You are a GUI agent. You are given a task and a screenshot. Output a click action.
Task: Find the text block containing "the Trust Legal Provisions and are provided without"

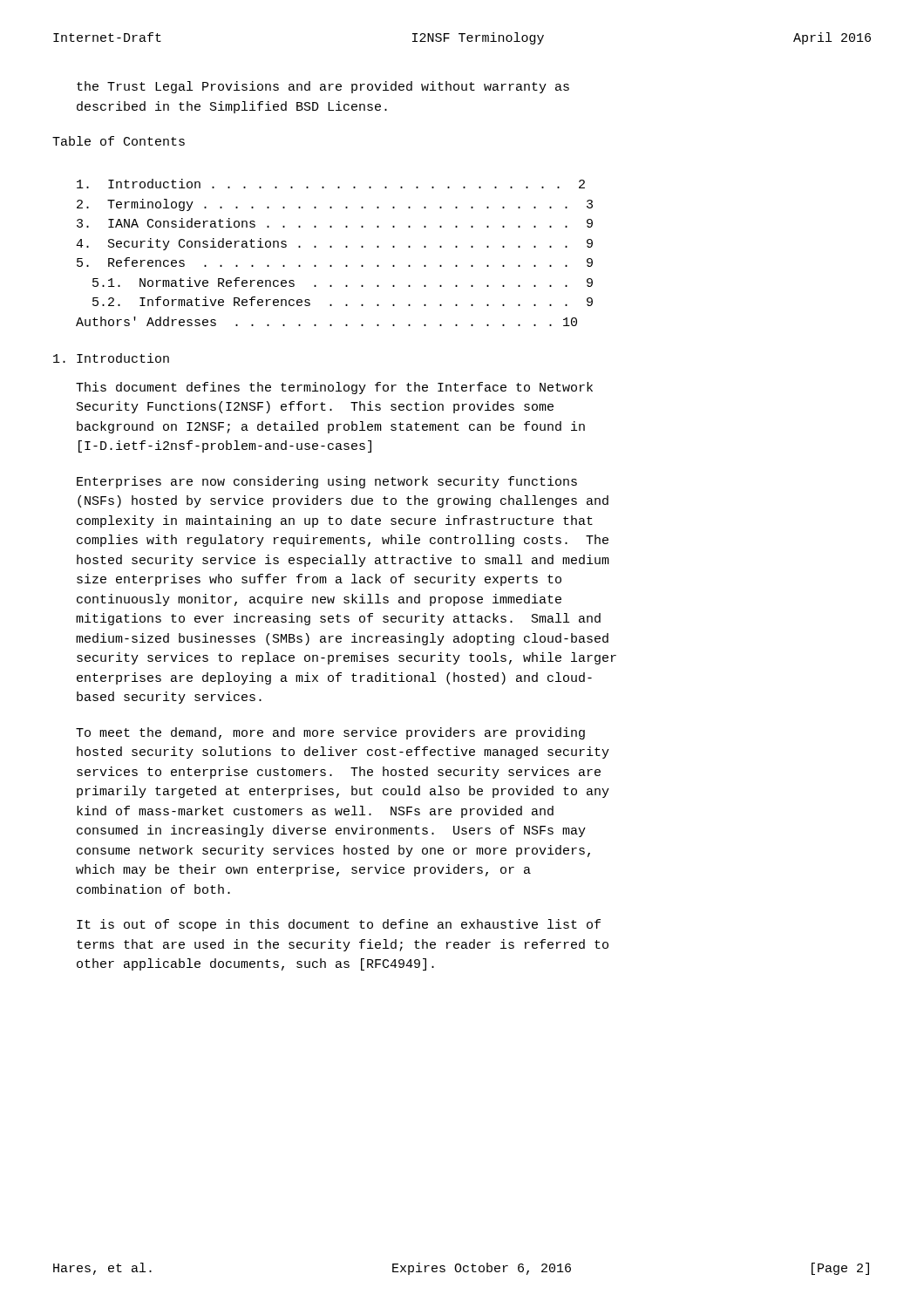click(311, 97)
